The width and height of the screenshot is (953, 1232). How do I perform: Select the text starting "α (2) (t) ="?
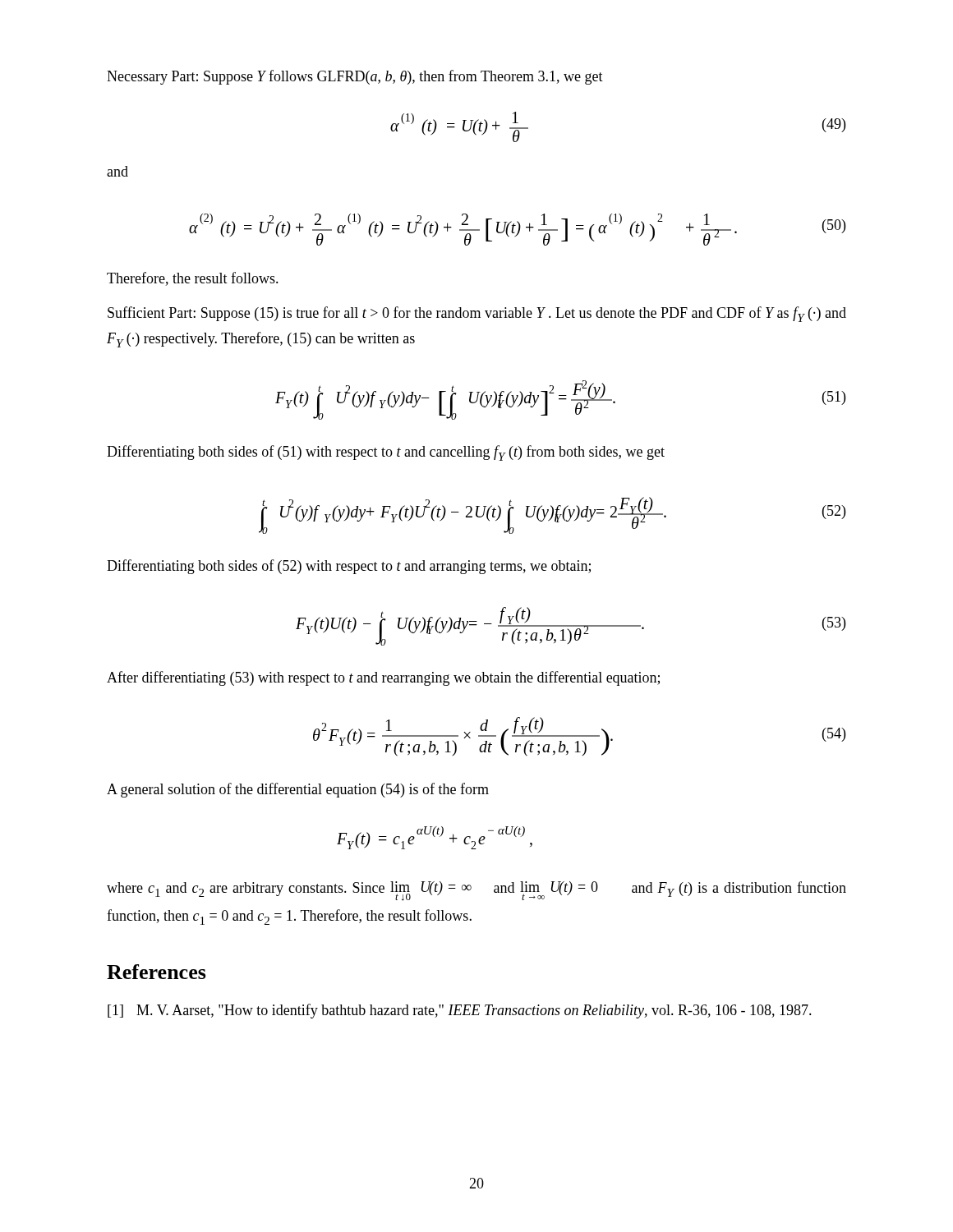476,226
